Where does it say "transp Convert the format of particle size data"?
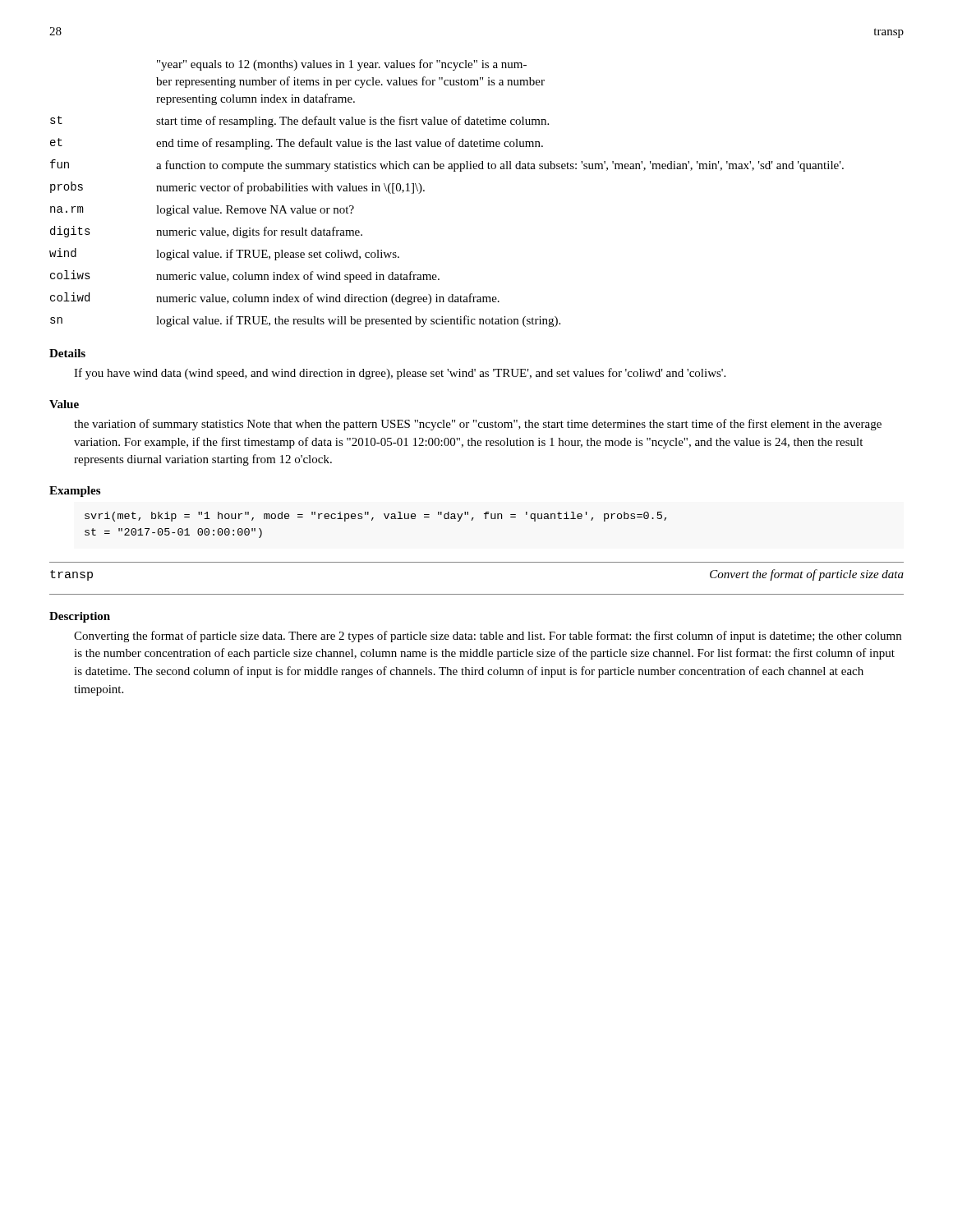The height and width of the screenshot is (1232, 953). [x=68, y=575]
